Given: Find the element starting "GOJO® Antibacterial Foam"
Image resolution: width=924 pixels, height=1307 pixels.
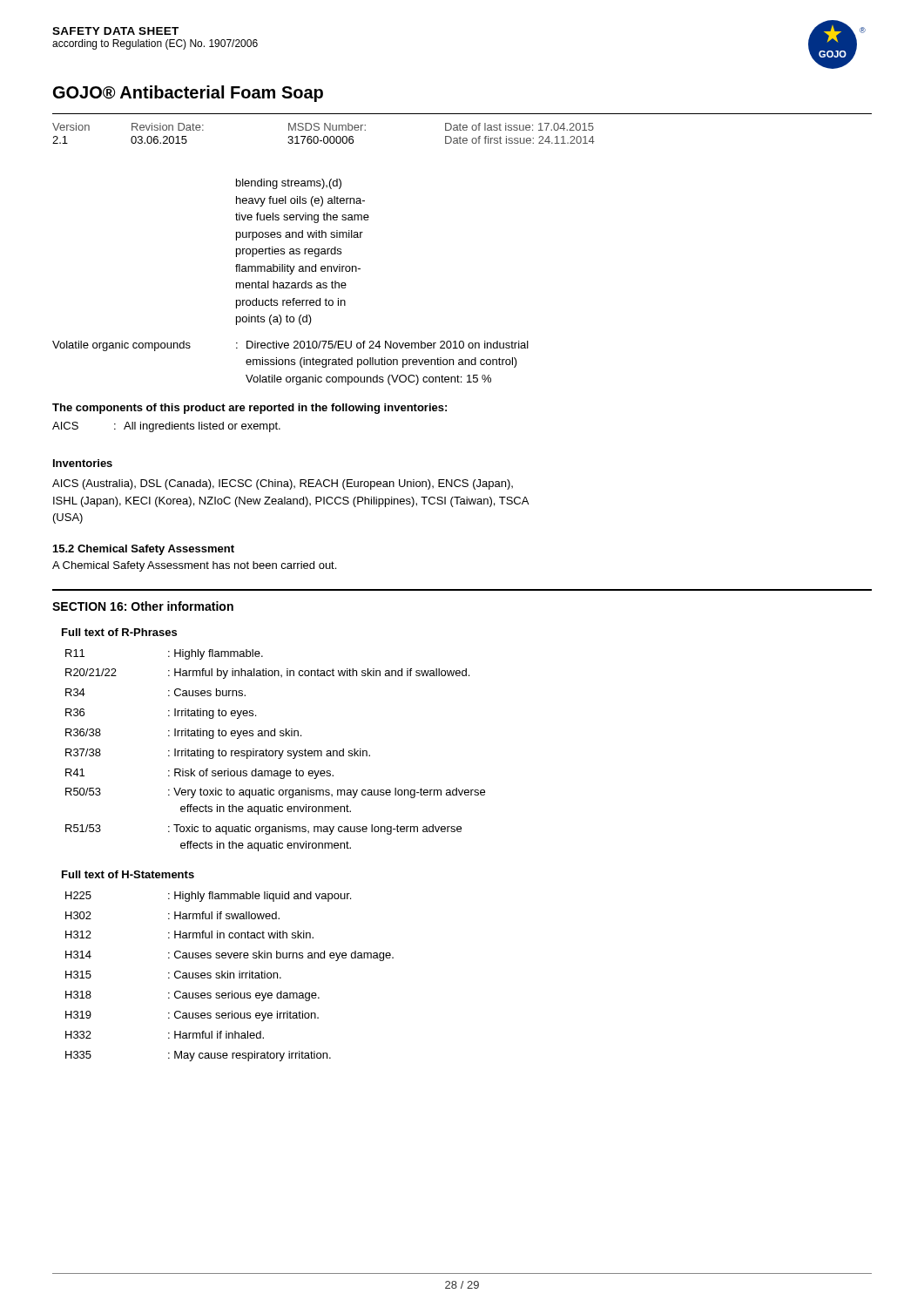Looking at the screenshot, I should pyautogui.click(x=188, y=92).
